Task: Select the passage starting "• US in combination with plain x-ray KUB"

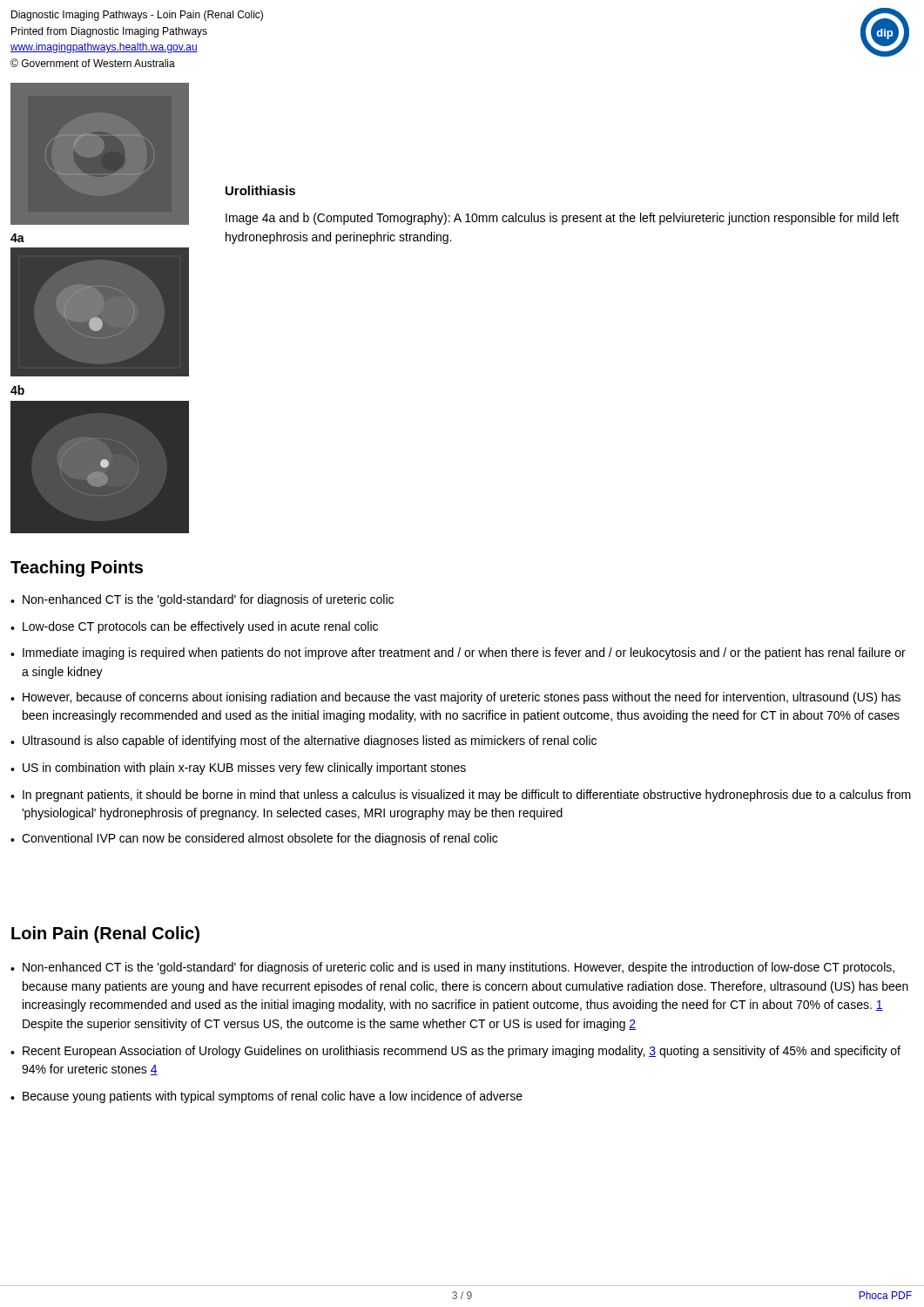Action: pyautogui.click(x=238, y=769)
